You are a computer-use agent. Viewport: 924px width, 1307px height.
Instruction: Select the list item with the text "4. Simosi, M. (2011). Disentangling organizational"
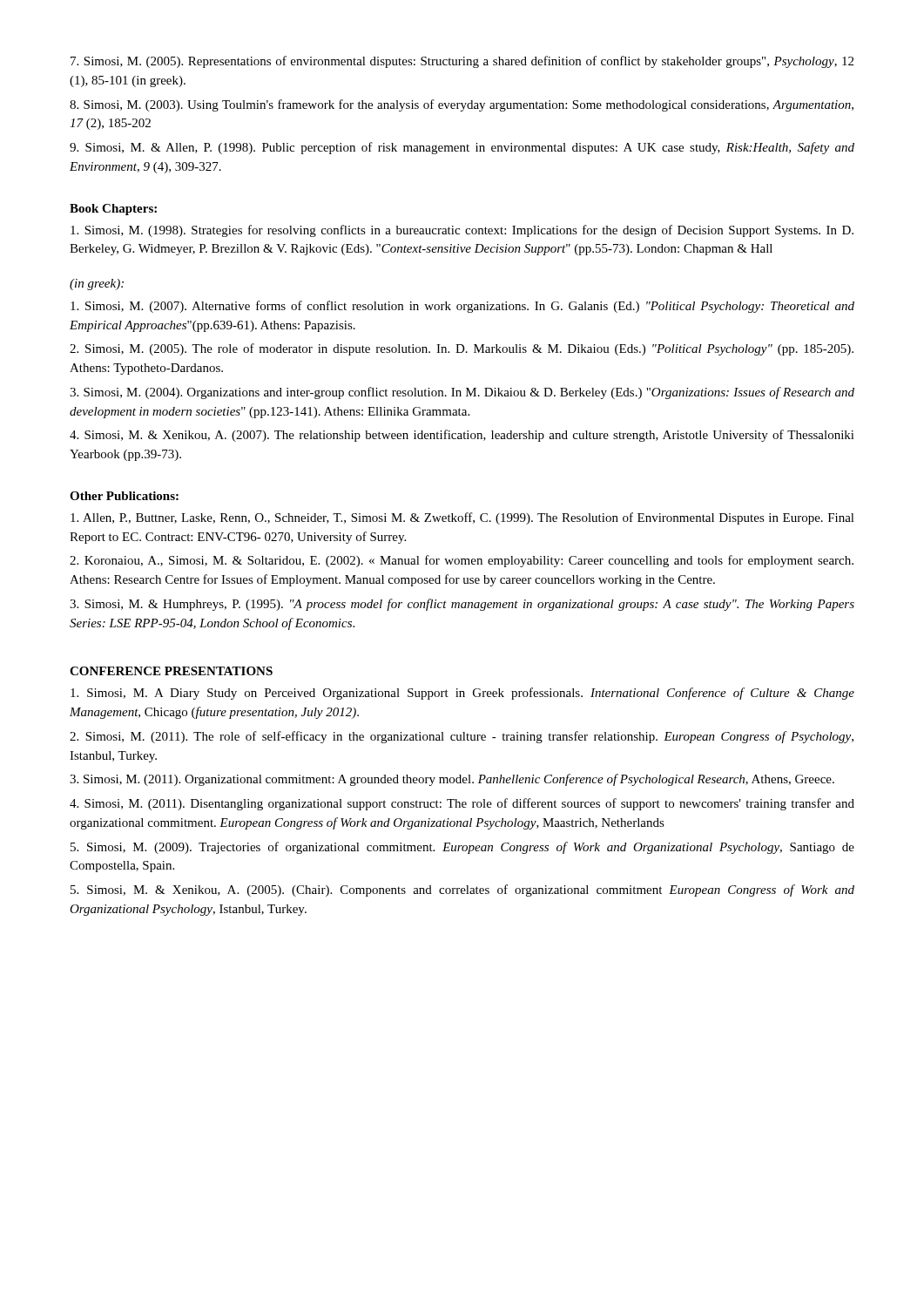pyautogui.click(x=462, y=813)
